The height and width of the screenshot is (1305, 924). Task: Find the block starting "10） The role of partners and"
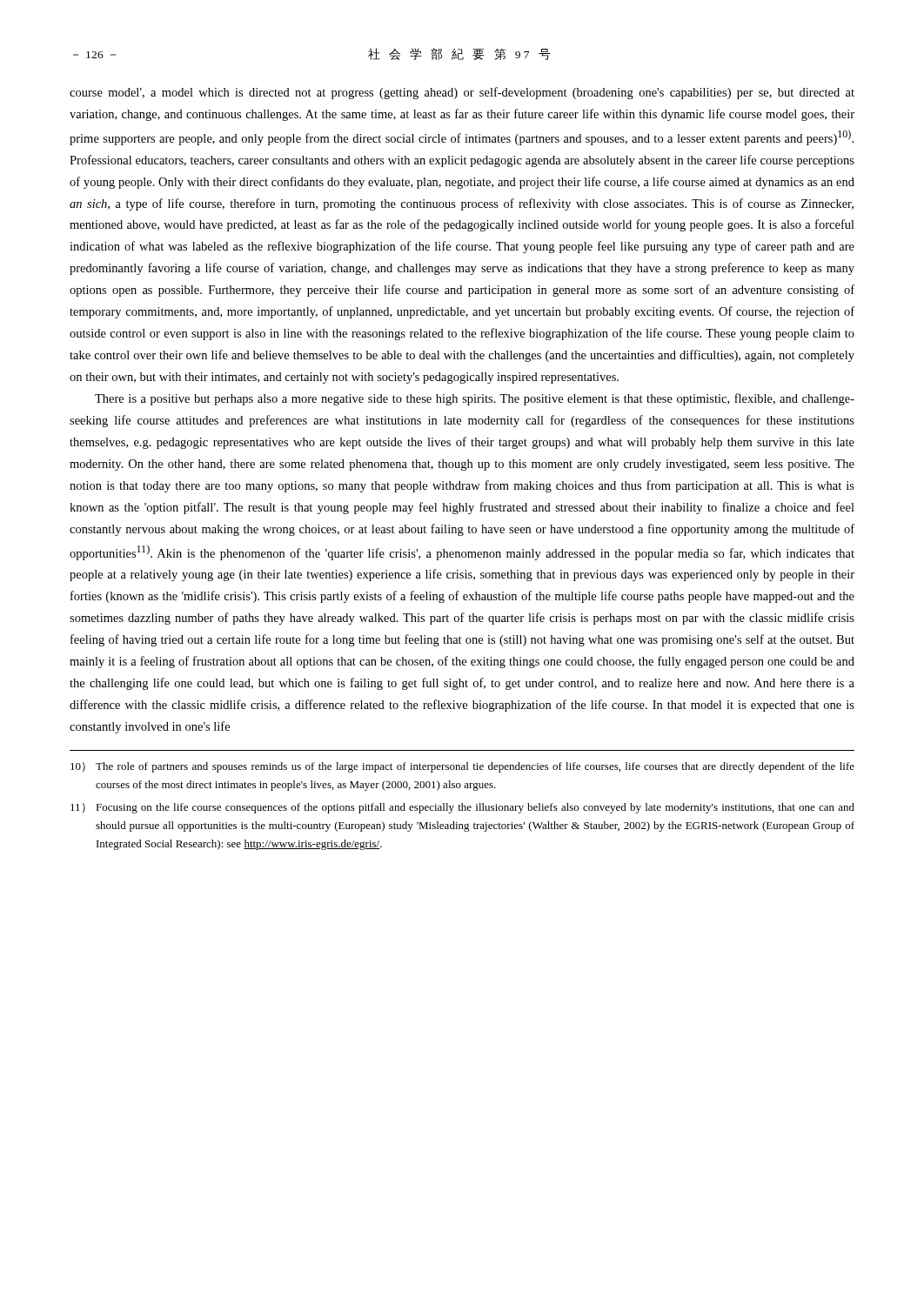[x=462, y=776]
